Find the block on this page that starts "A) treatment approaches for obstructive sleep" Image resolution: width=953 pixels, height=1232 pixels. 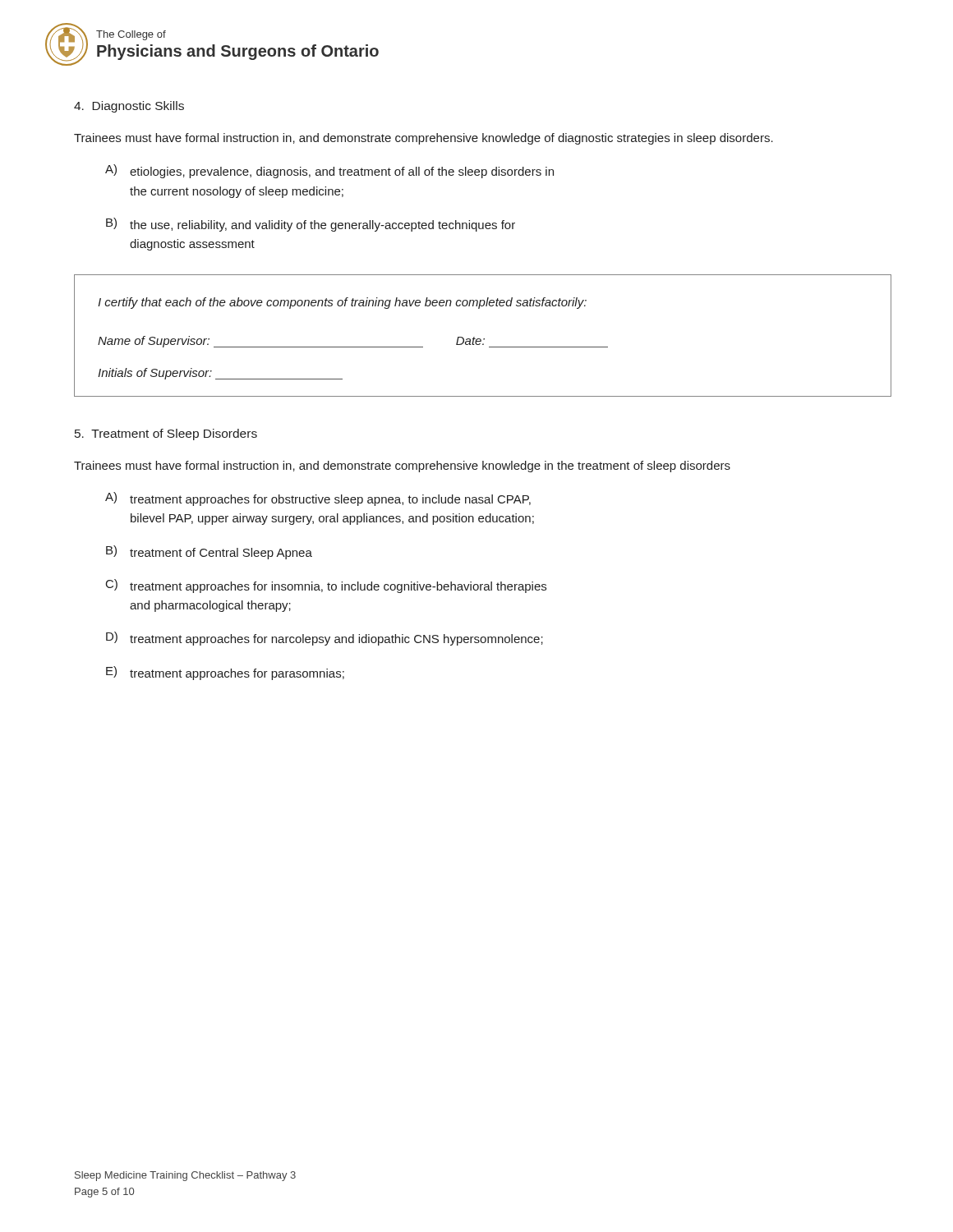tap(320, 509)
